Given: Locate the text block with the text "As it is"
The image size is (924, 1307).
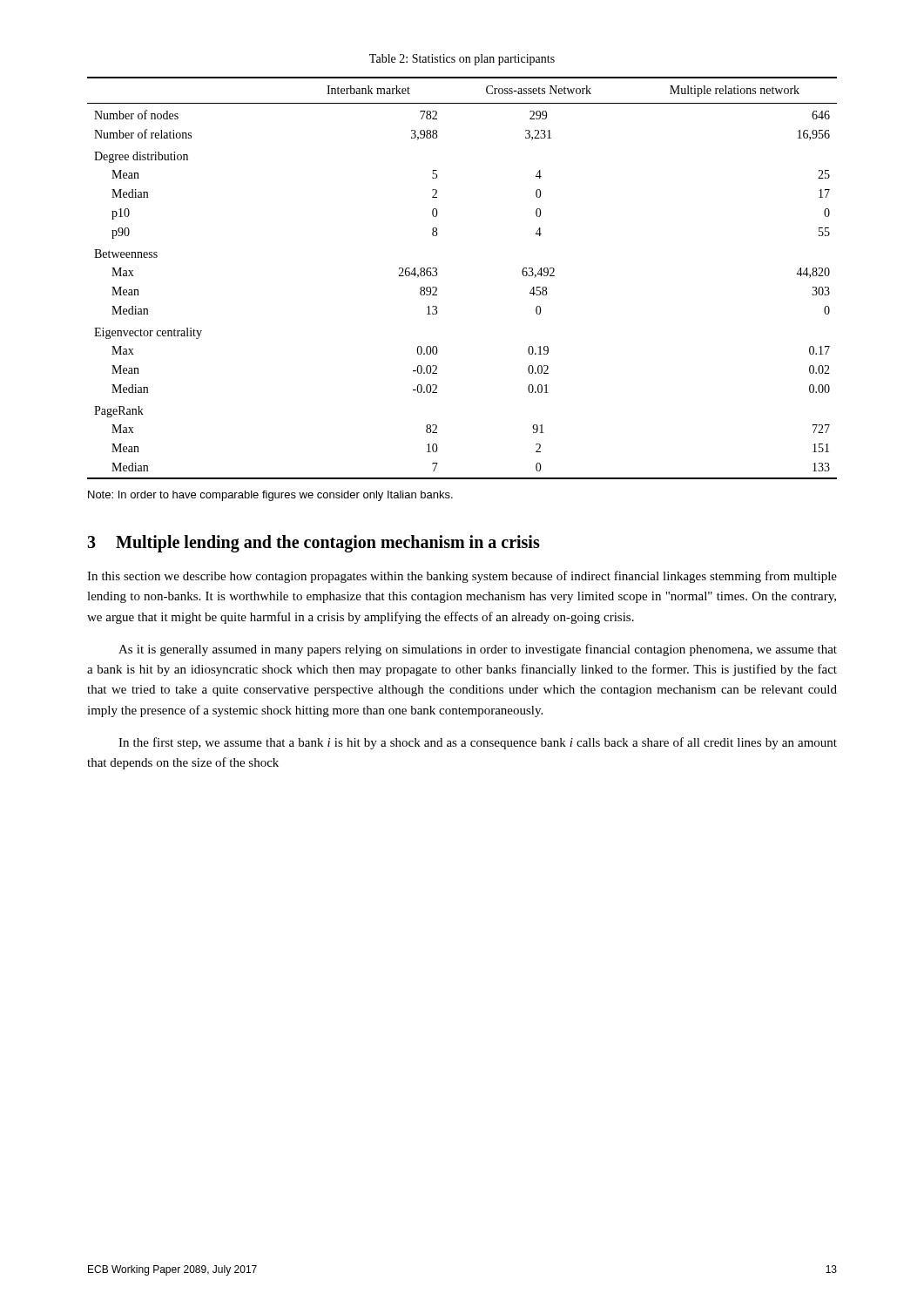Looking at the screenshot, I should [462, 679].
